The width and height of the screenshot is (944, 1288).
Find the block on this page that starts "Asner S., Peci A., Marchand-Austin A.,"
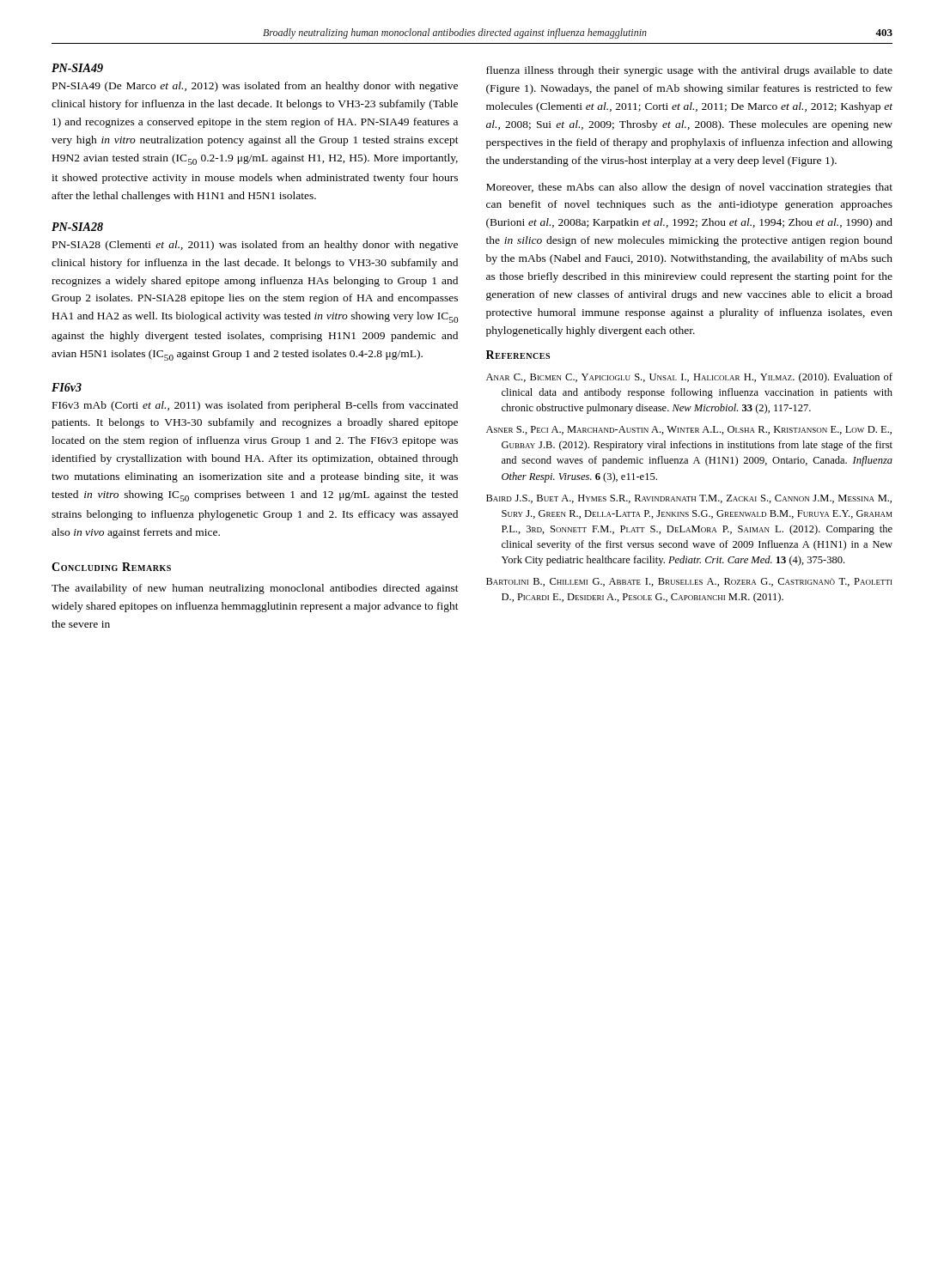[x=689, y=453]
